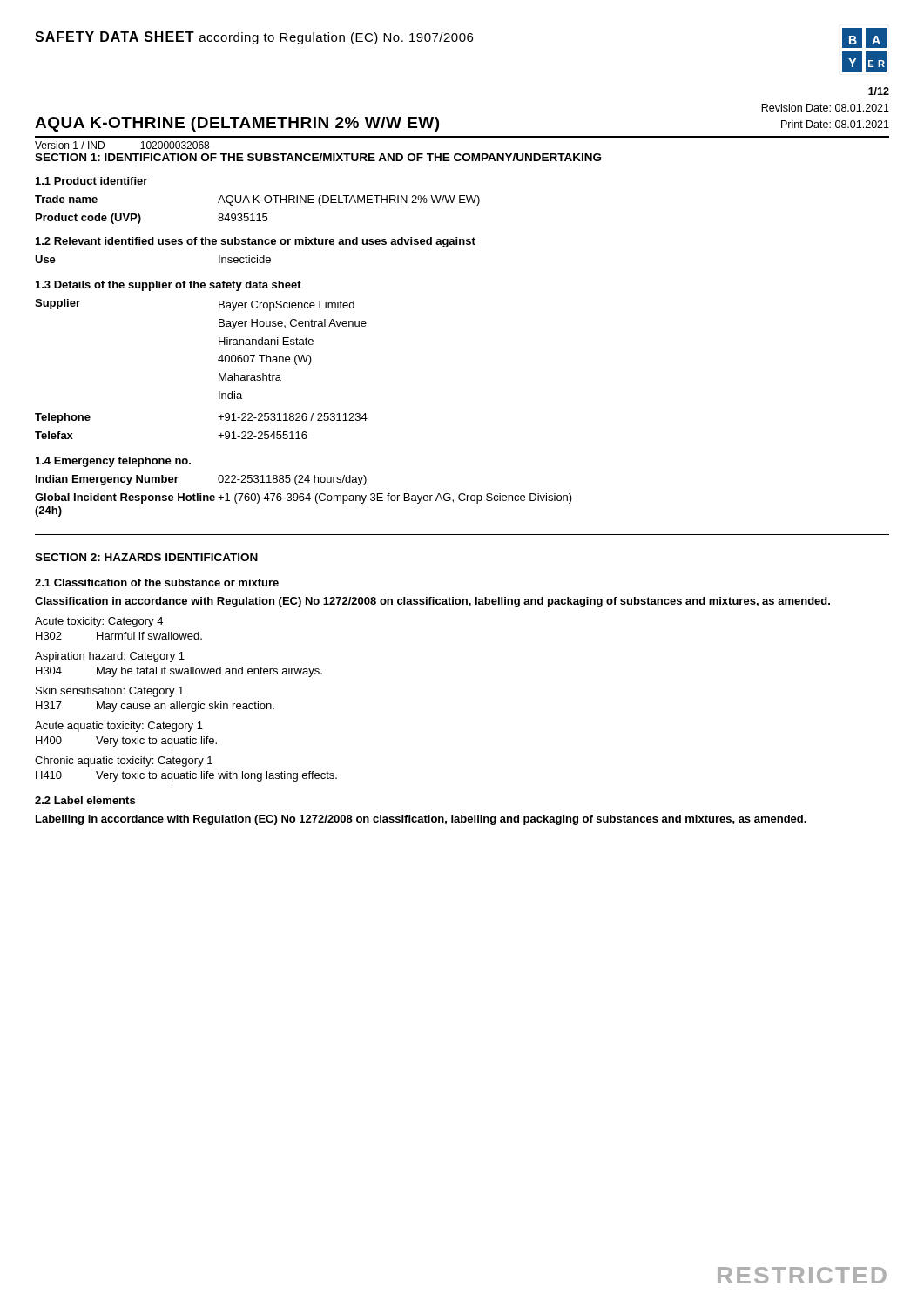
Task: Point to "SECTION 2: HAZARDS IDENTIFICATION"
Action: click(x=146, y=557)
